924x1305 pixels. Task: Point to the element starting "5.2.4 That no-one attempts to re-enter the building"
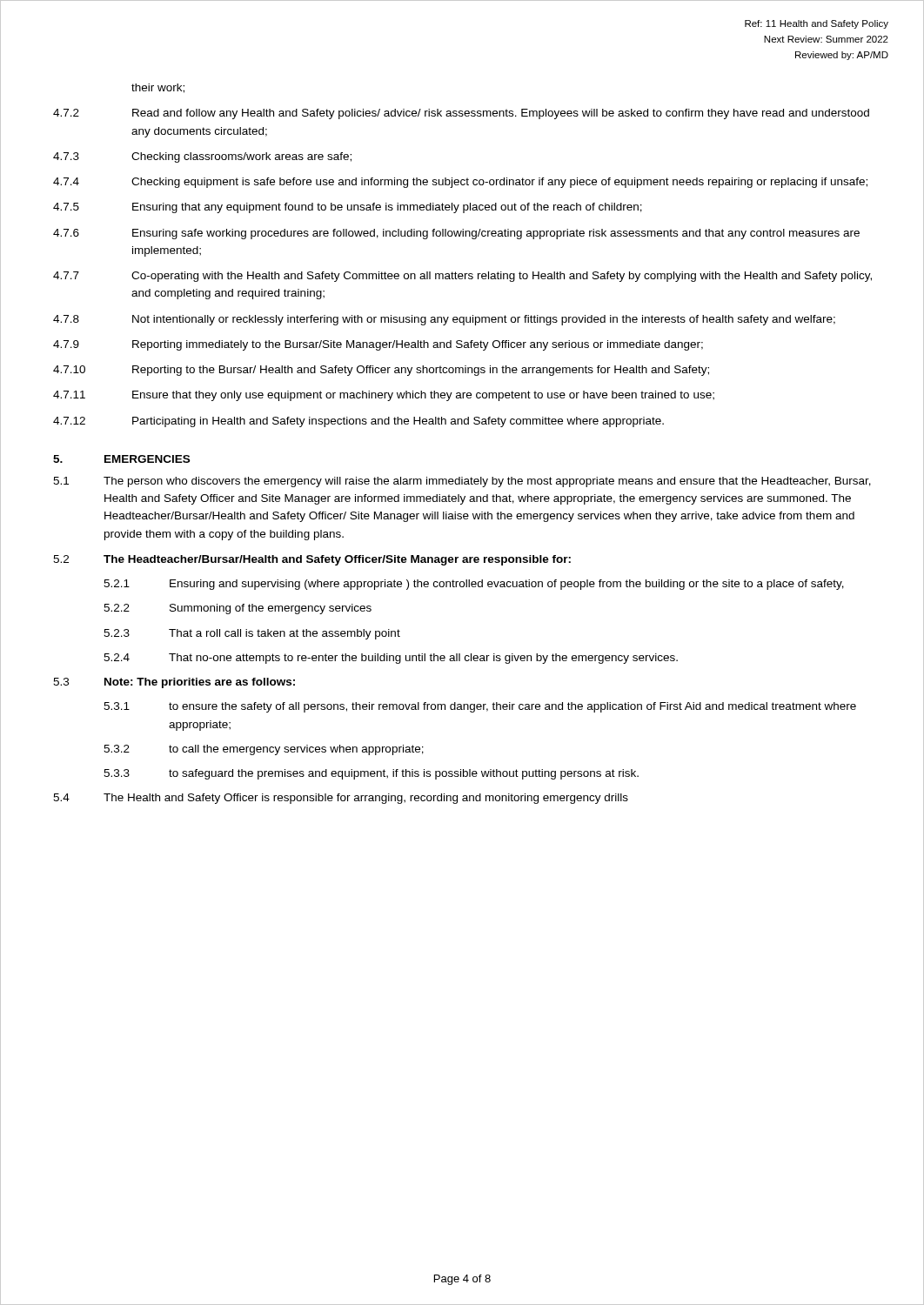[x=492, y=658]
